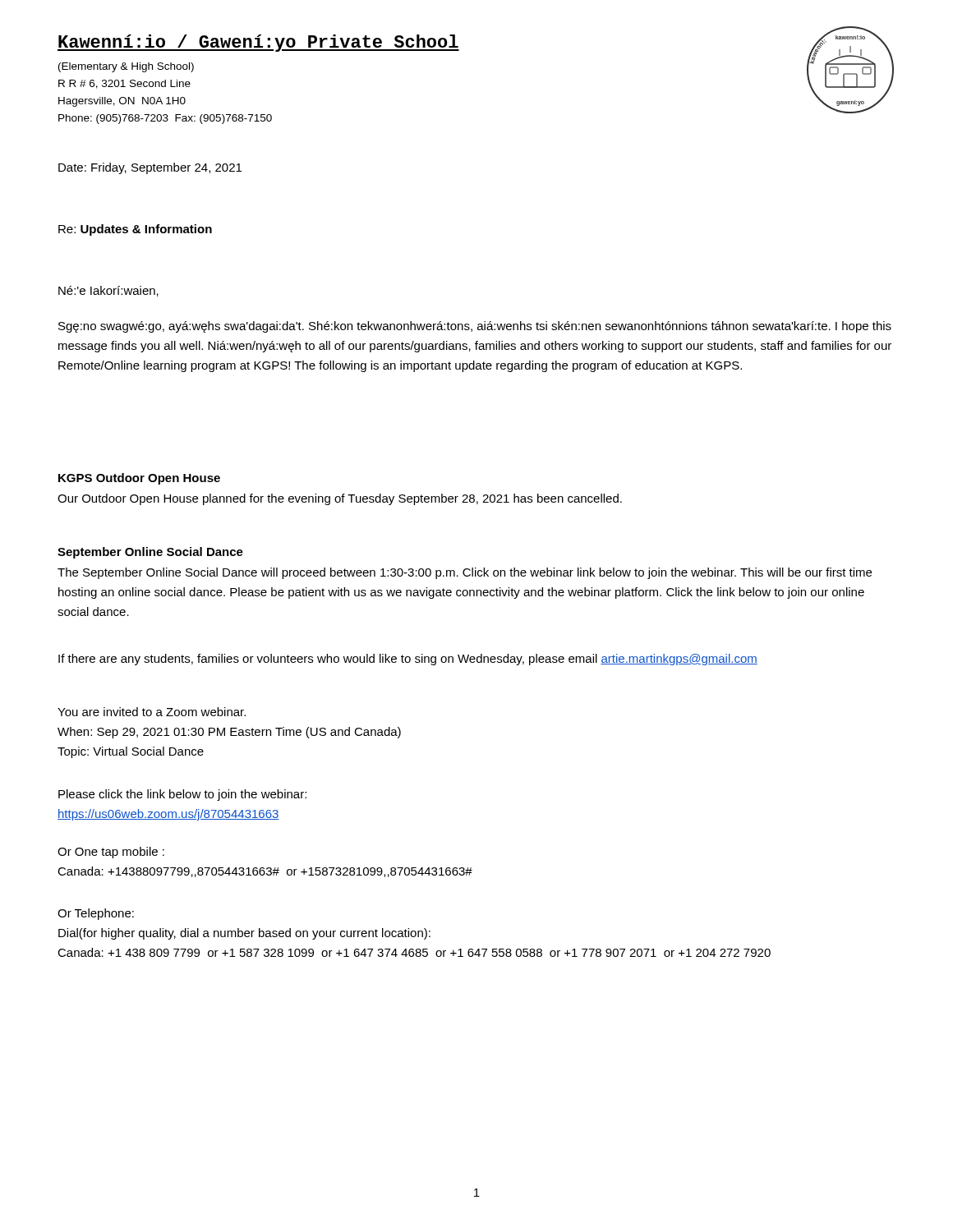Where is the passage that starts "The September Online Social"?
Viewport: 953px width, 1232px height.
click(x=465, y=592)
